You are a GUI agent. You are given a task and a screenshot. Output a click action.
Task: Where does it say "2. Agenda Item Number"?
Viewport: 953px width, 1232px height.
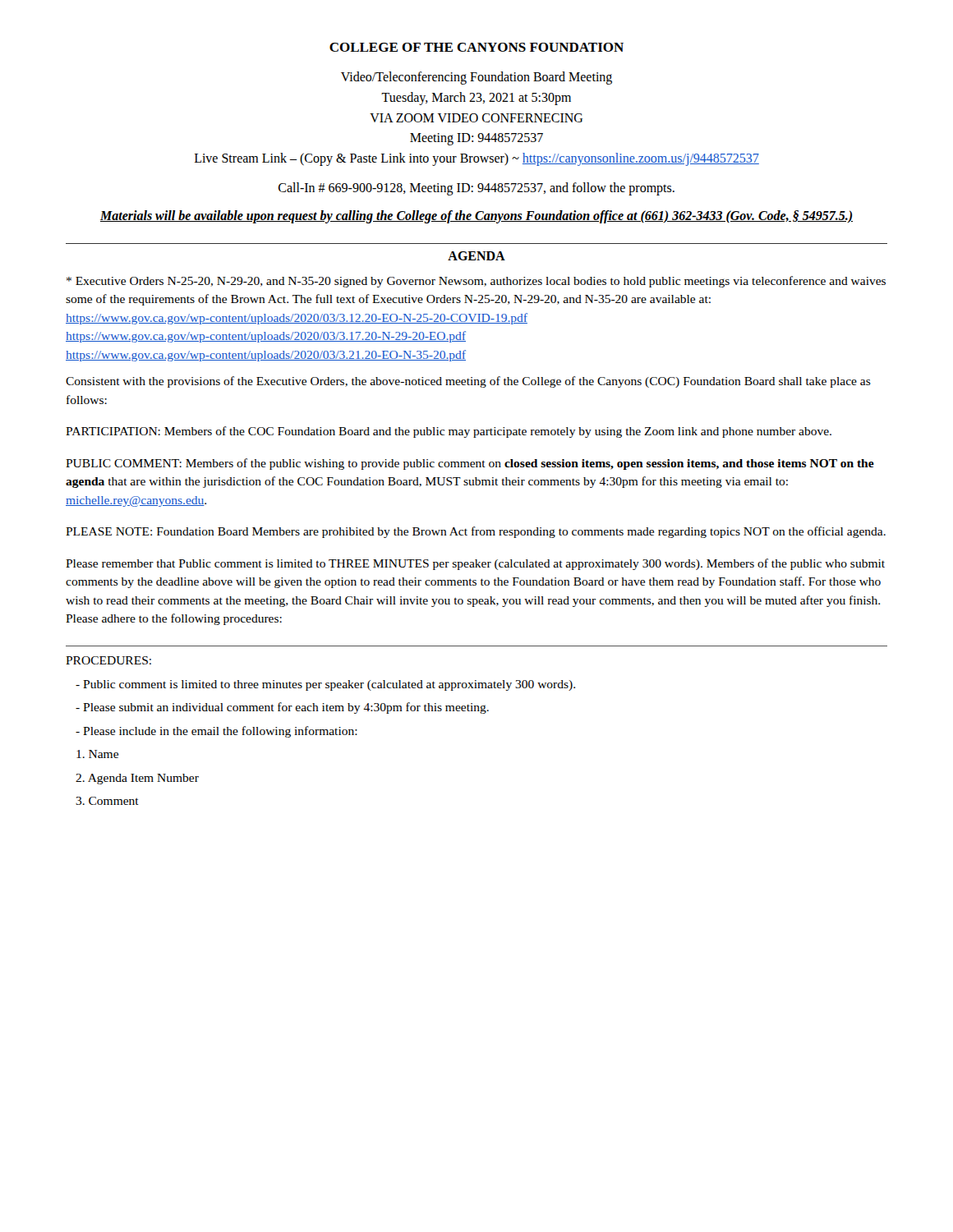pyautogui.click(x=137, y=777)
